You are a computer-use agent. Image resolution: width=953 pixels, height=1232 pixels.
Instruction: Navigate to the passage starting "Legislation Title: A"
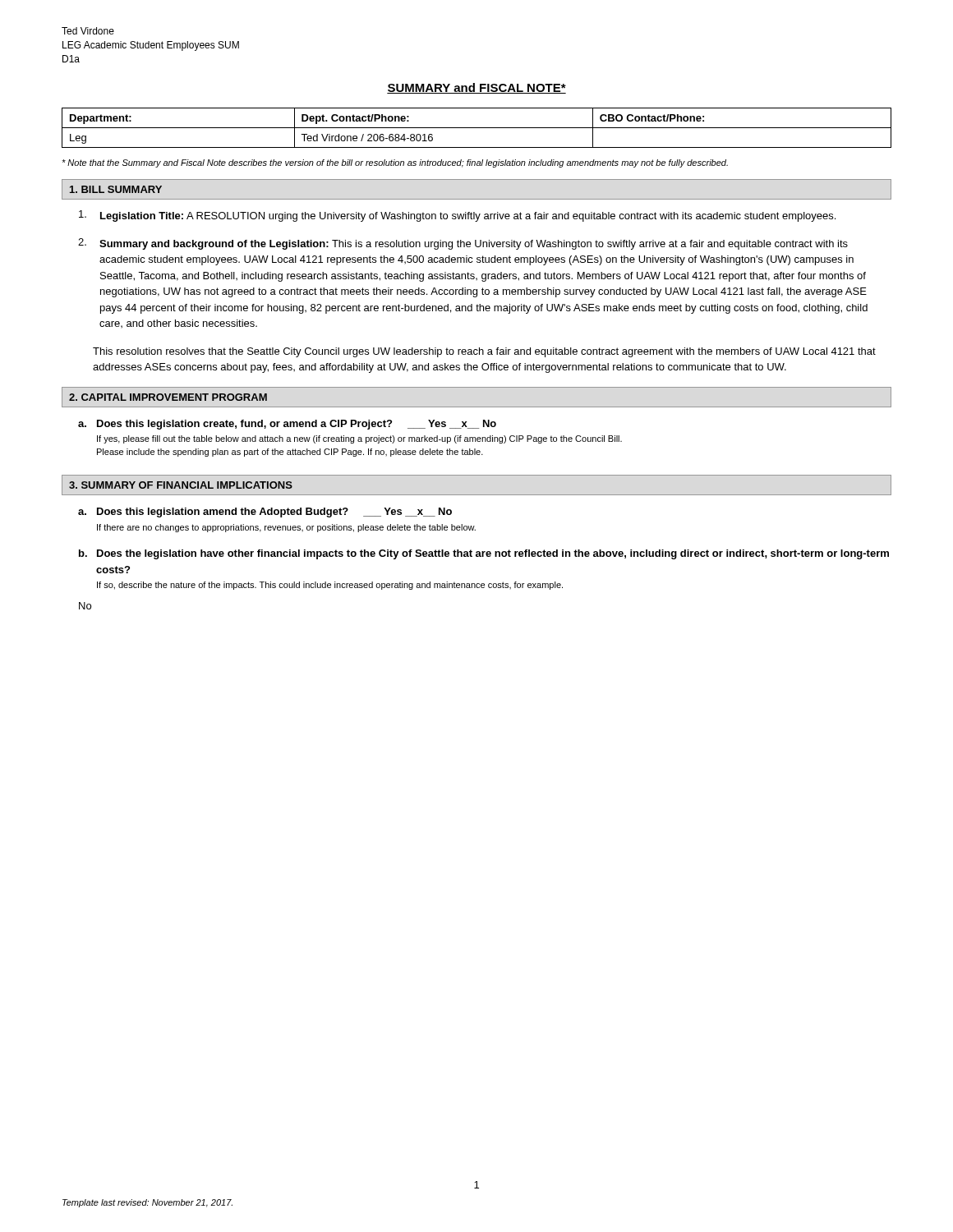click(x=485, y=216)
